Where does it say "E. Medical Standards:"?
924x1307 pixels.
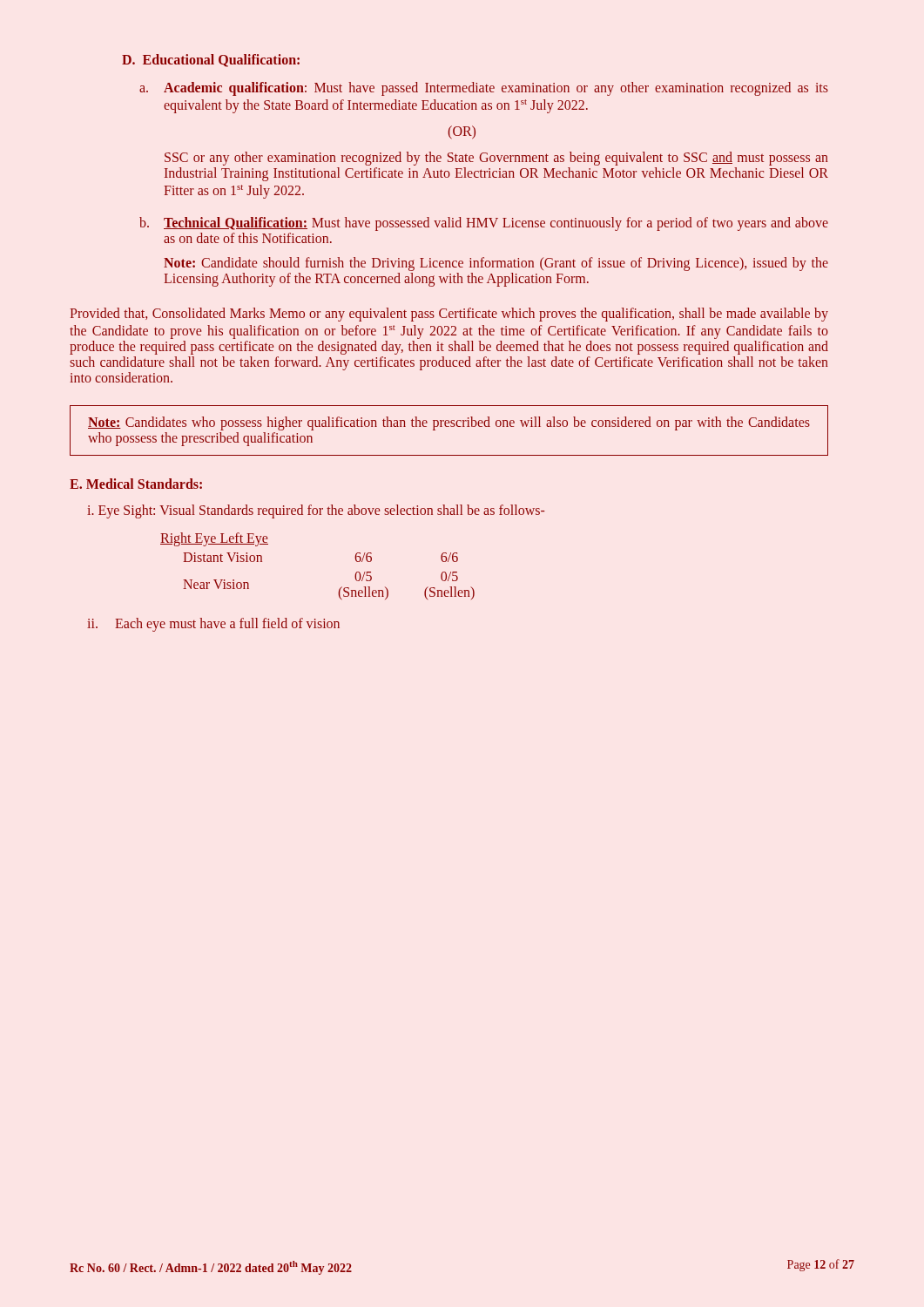pos(136,484)
